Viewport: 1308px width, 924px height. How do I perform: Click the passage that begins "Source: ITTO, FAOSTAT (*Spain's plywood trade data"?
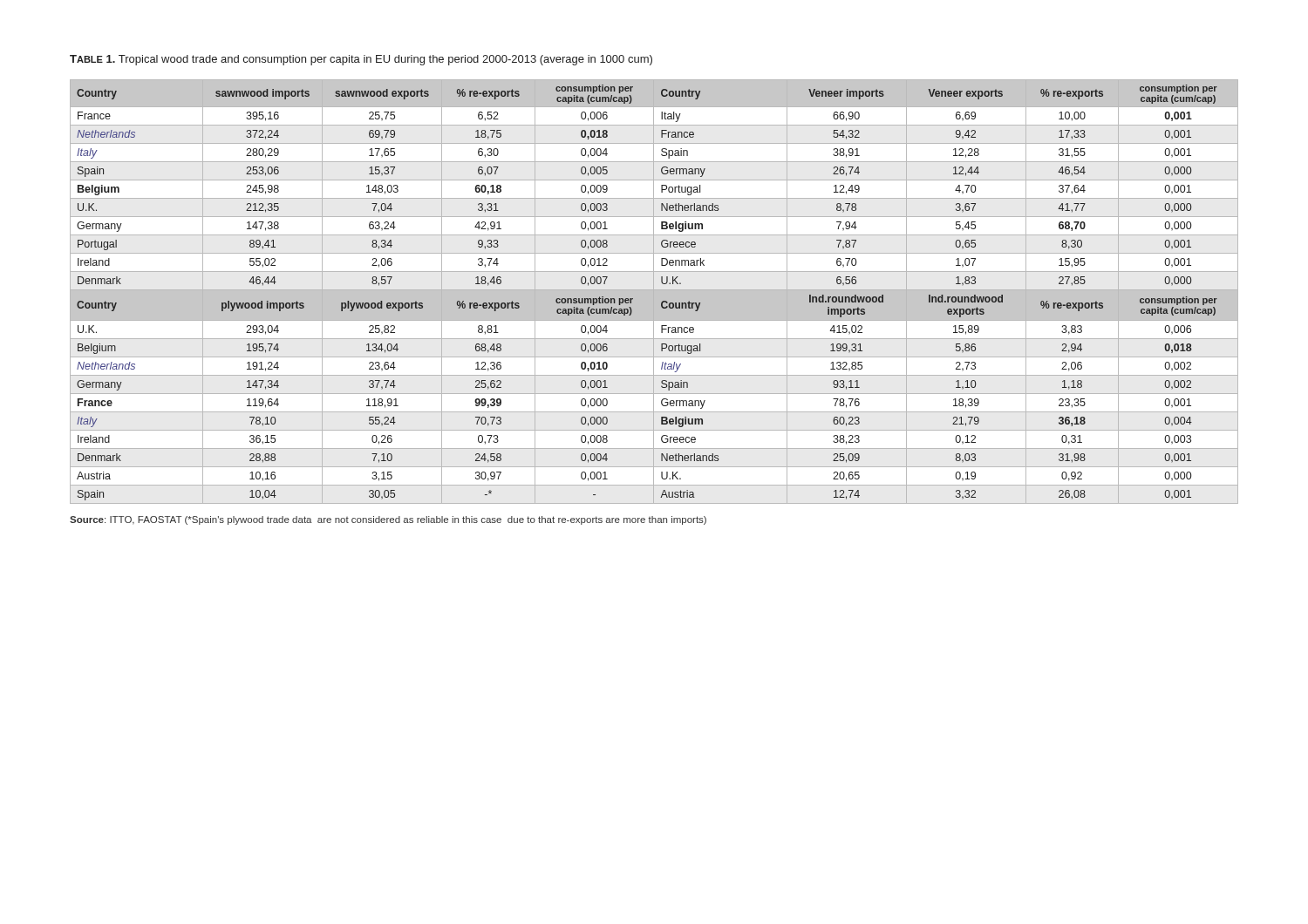click(388, 520)
